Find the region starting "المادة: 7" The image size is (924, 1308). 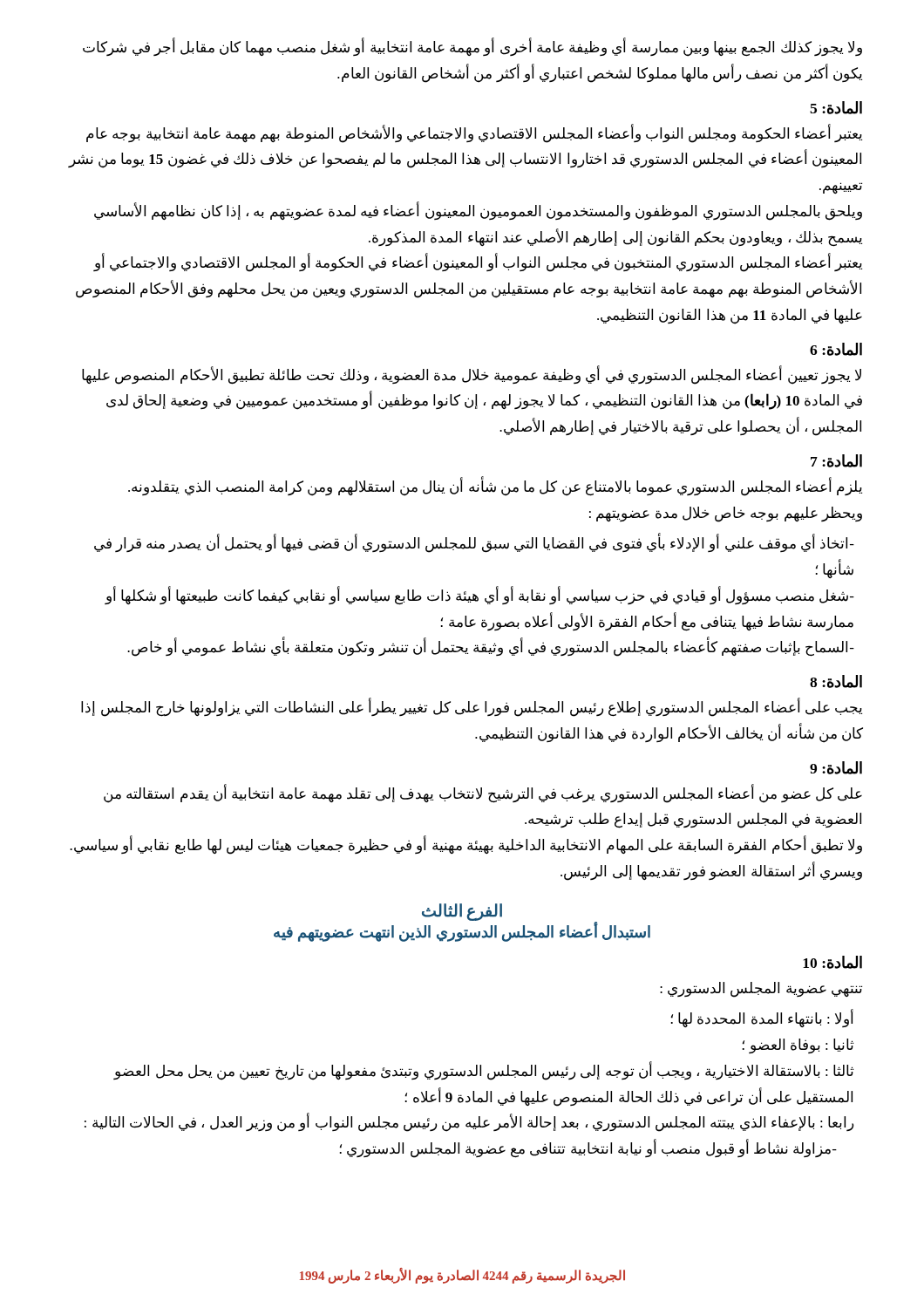pyautogui.click(x=836, y=461)
